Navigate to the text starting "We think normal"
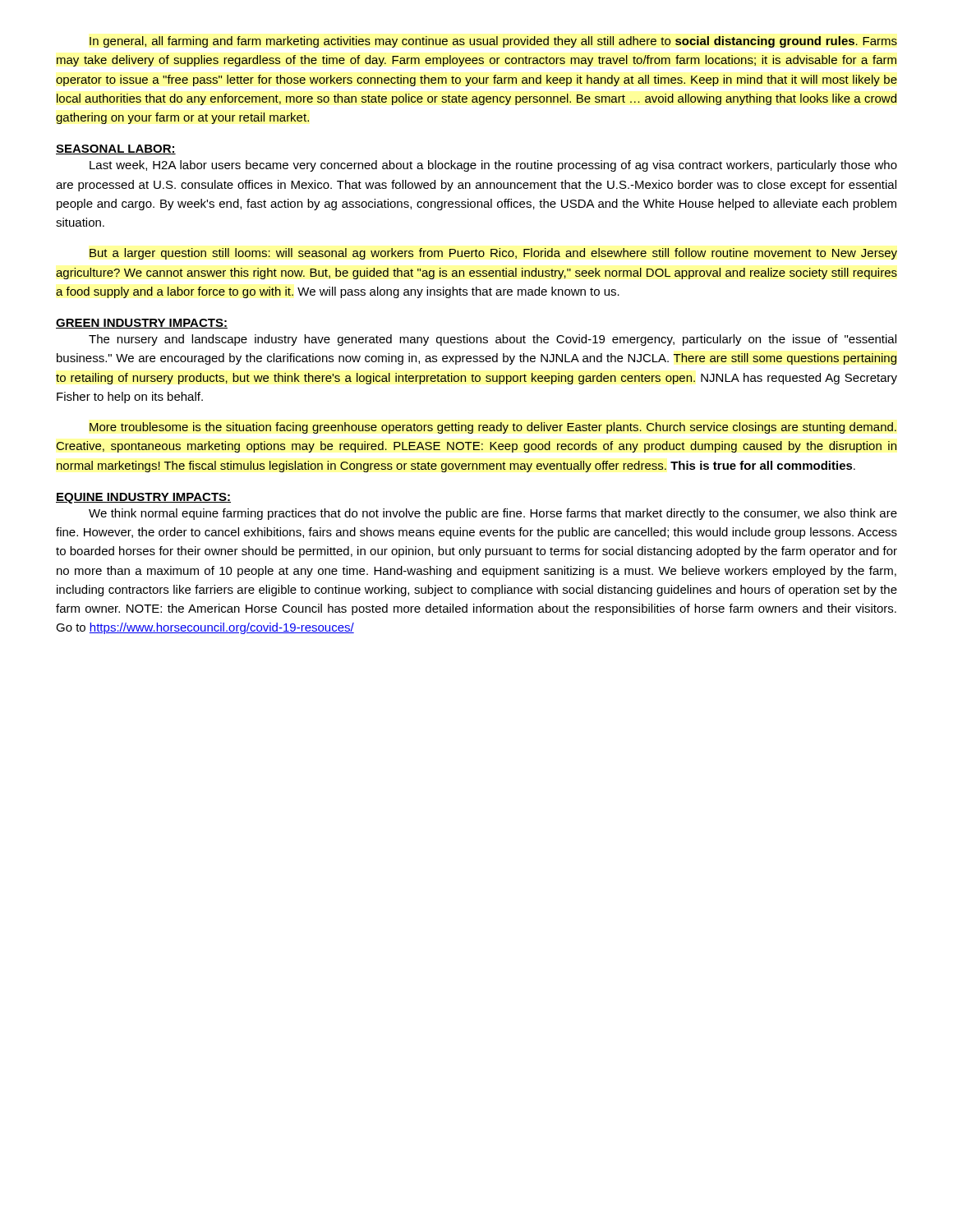Viewport: 953px width, 1232px height. pyautogui.click(x=476, y=570)
